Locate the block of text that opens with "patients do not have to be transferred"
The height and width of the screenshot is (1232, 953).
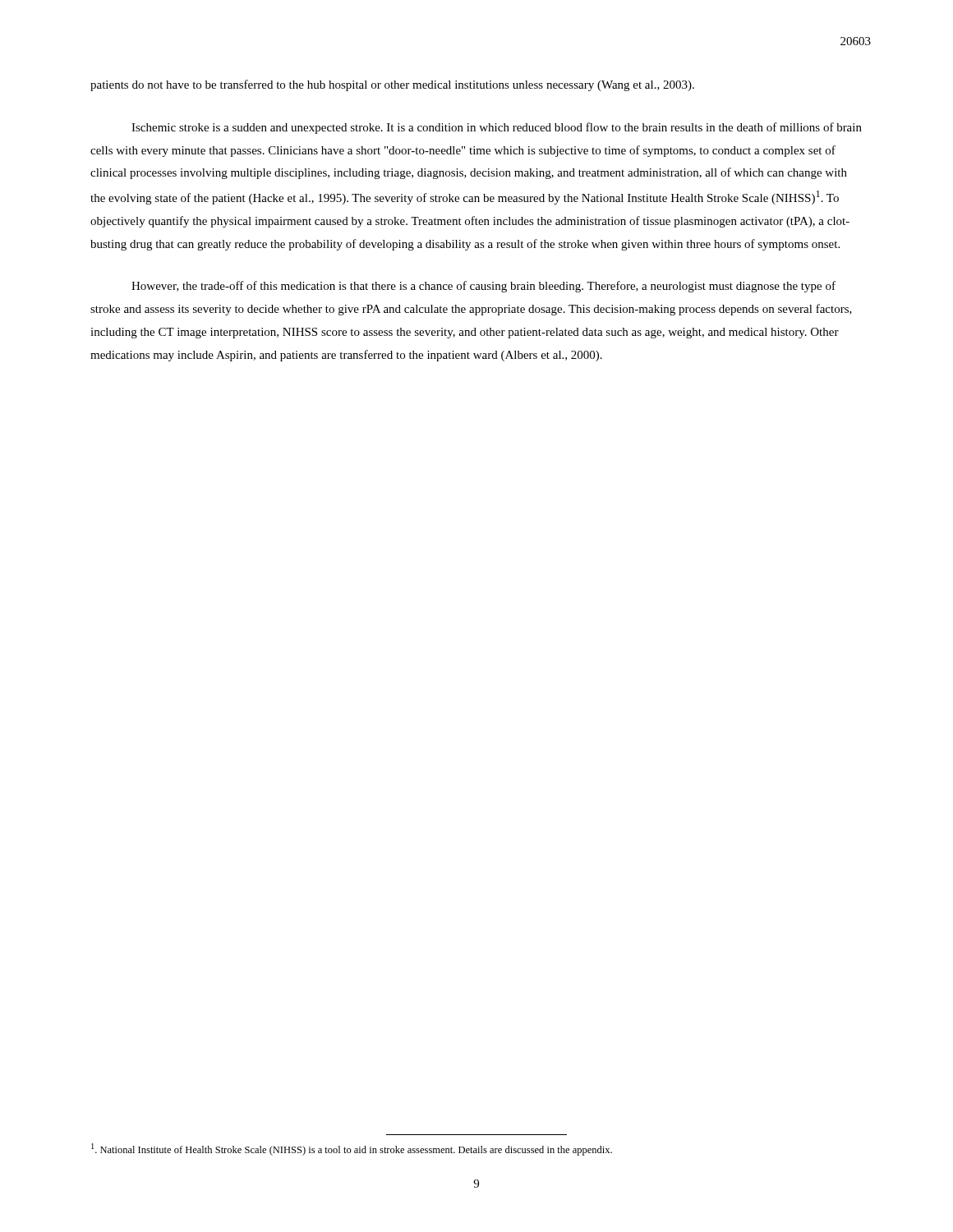pos(393,85)
